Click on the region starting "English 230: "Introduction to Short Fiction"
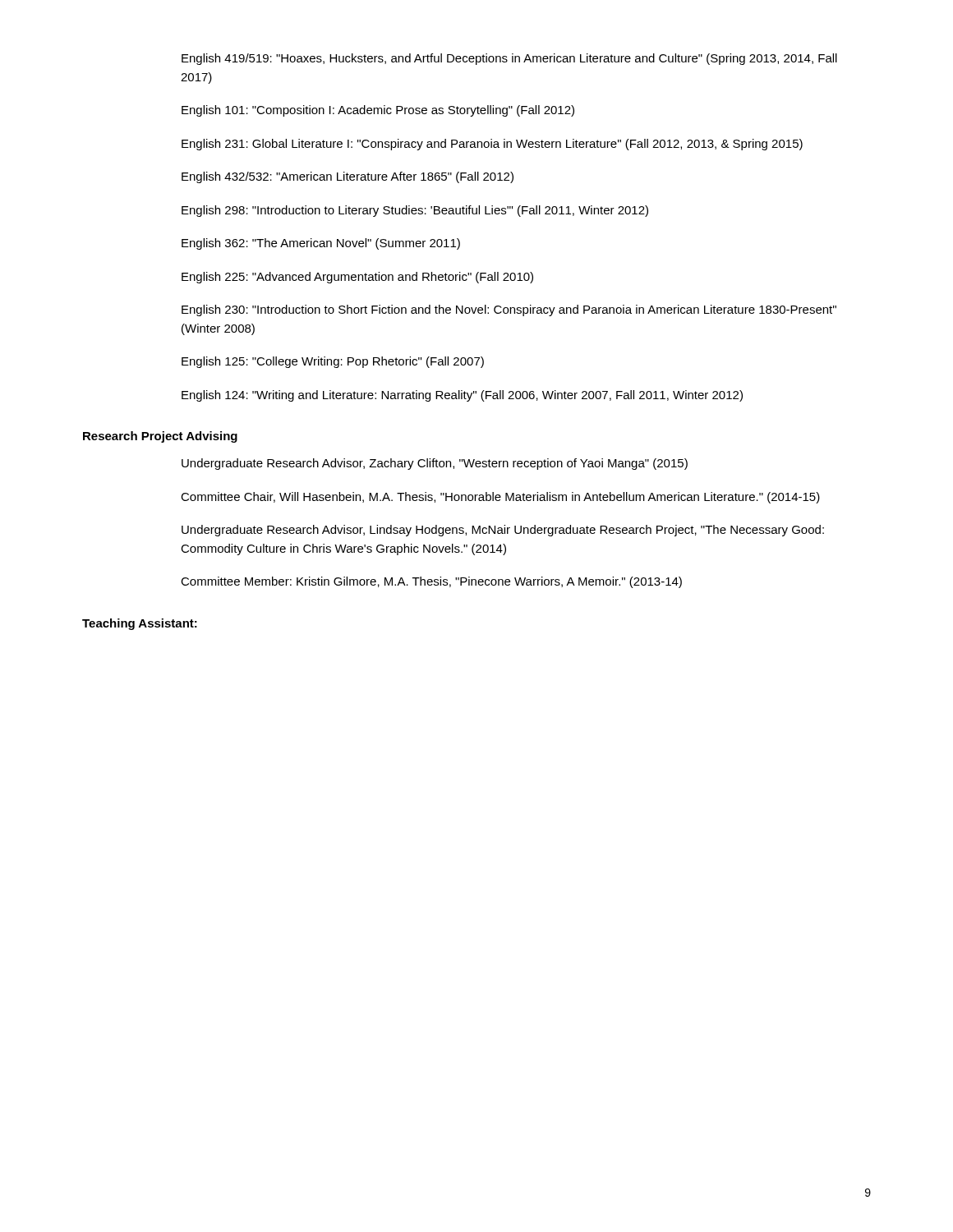 click(x=509, y=318)
